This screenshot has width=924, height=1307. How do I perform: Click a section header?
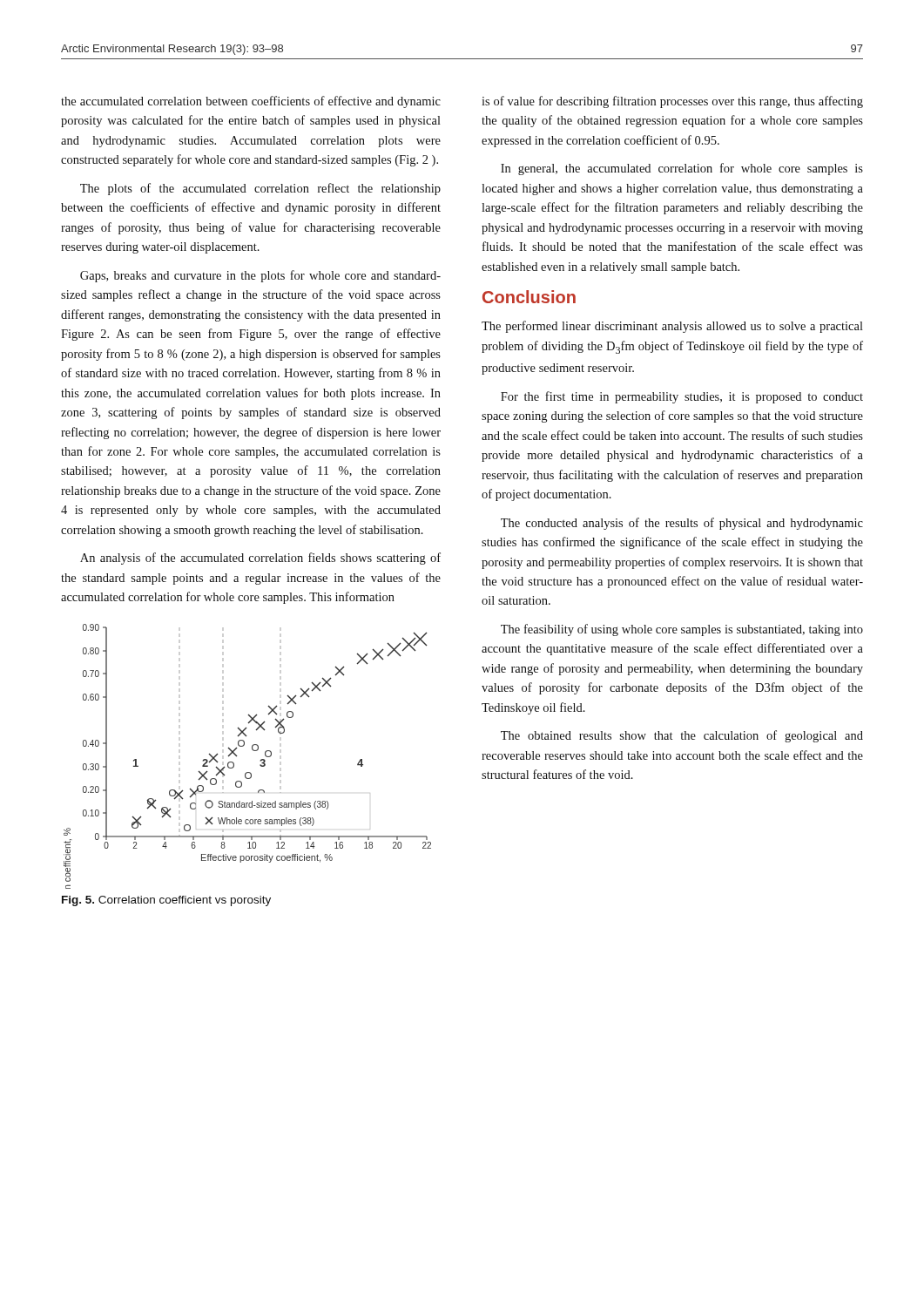(529, 297)
